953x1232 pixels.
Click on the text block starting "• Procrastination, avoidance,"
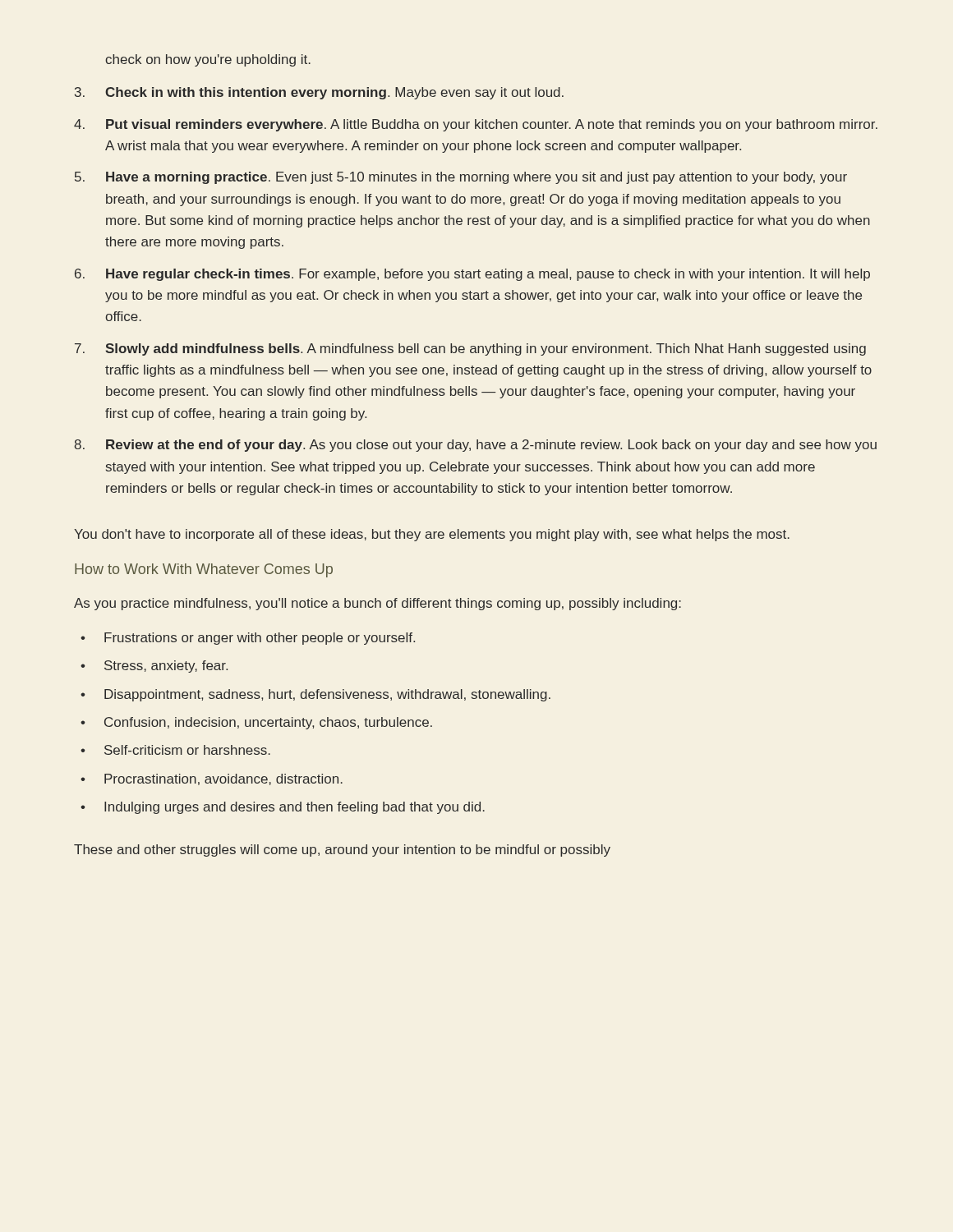tap(209, 779)
